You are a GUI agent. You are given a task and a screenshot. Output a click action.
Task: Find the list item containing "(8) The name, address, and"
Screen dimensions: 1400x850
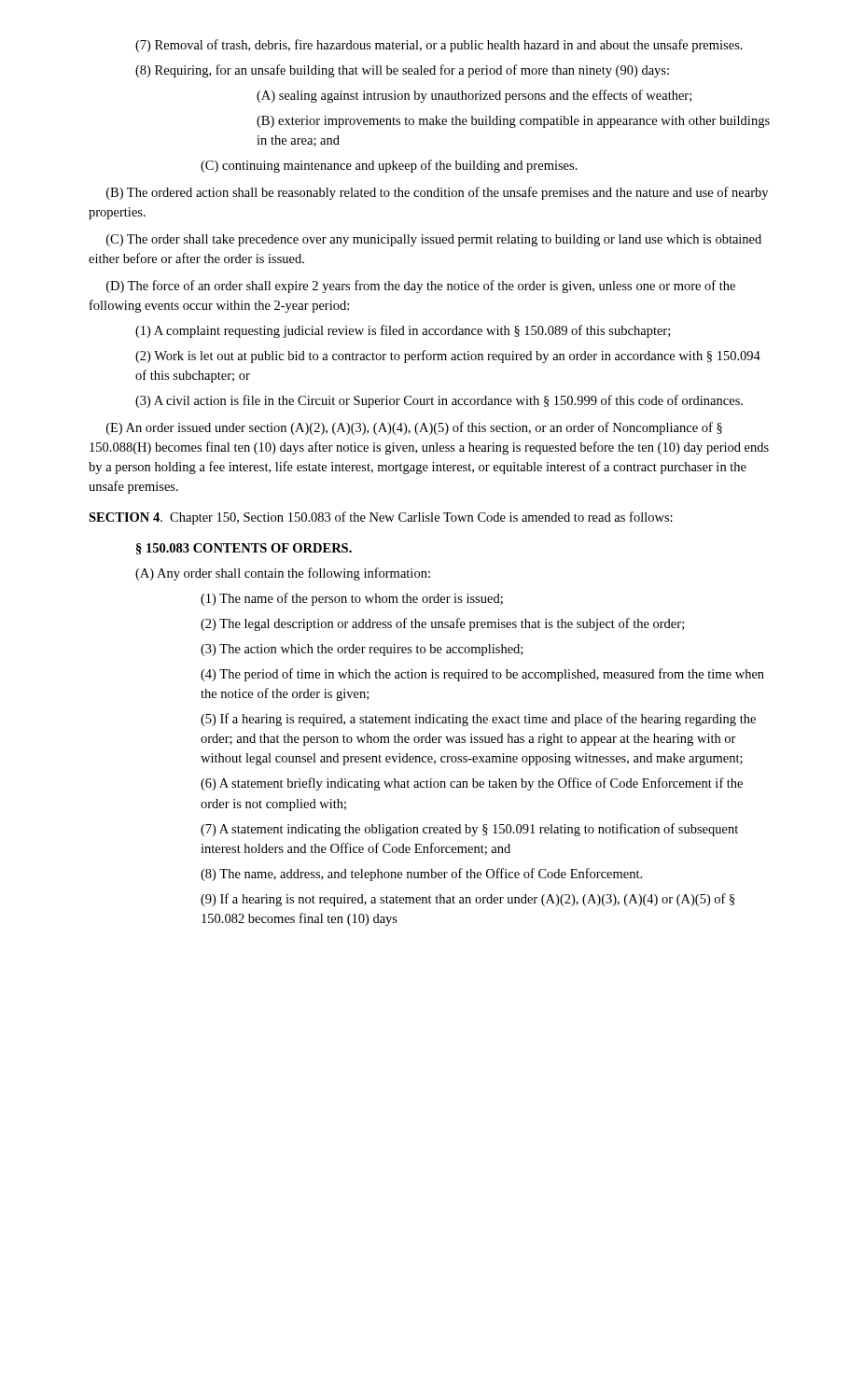[486, 874]
